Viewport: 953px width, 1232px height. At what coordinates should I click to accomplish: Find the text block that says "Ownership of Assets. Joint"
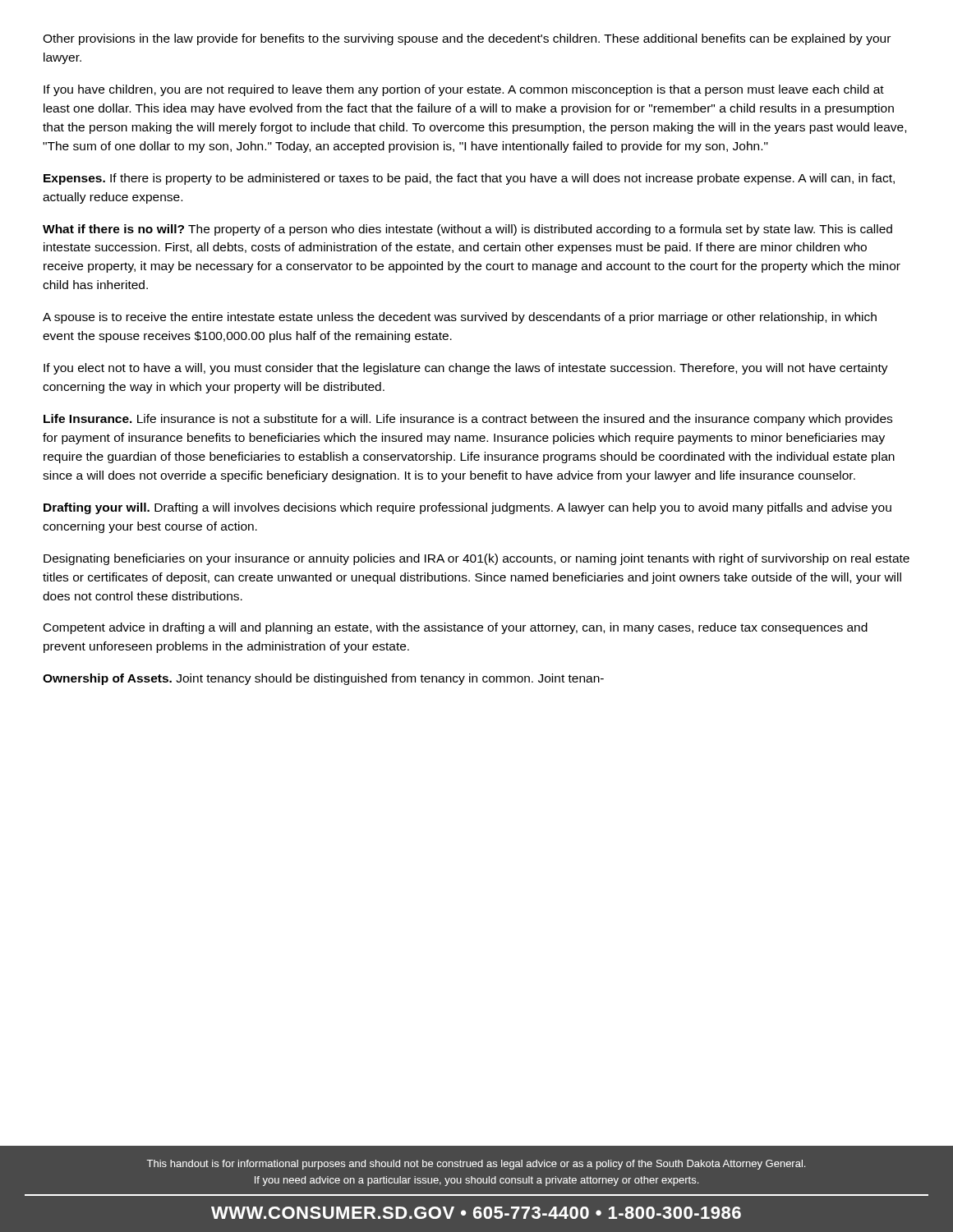pyautogui.click(x=323, y=678)
